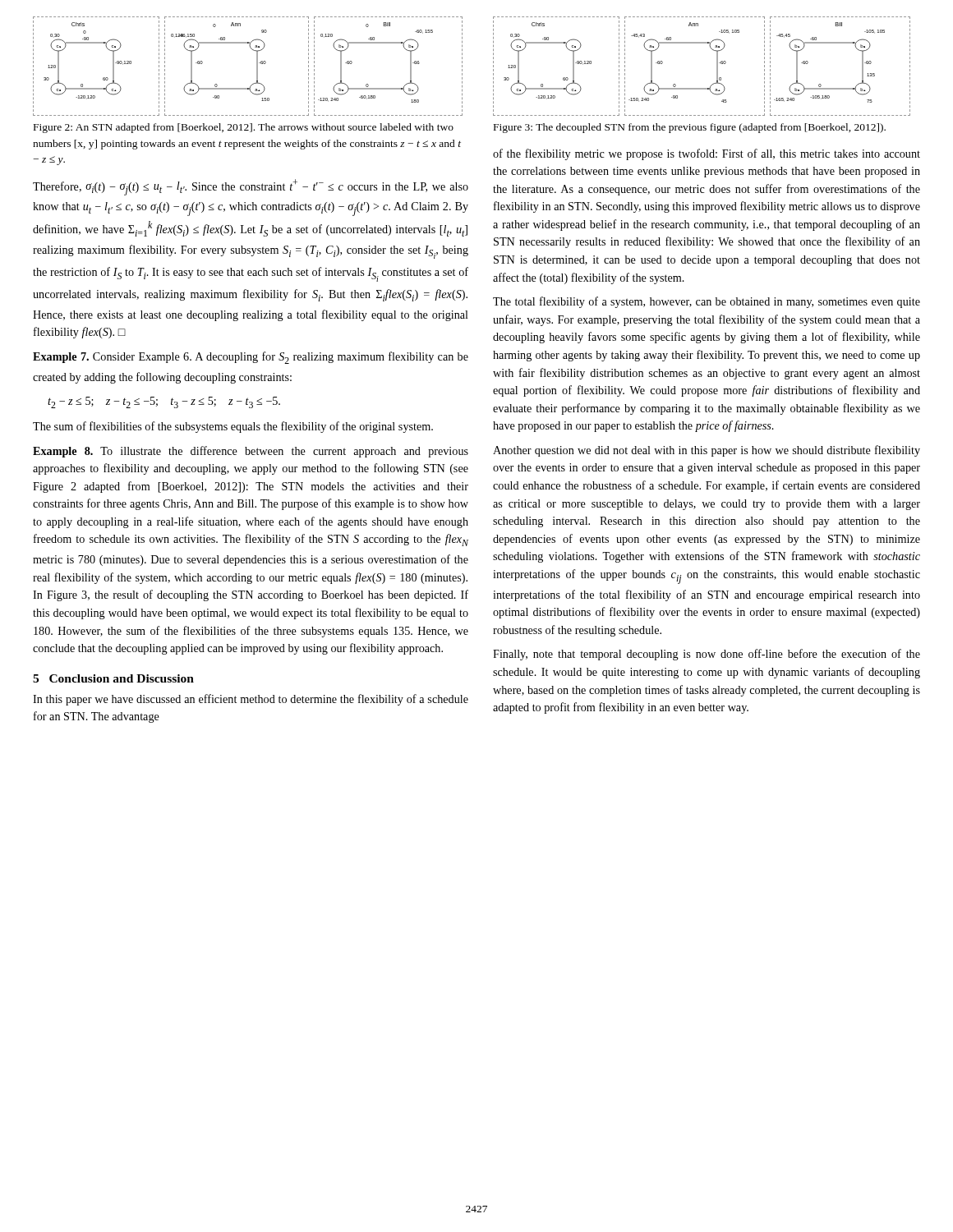
Task: Navigate to the element starting "Example 7. Consider Example"
Action: click(251, 367)
